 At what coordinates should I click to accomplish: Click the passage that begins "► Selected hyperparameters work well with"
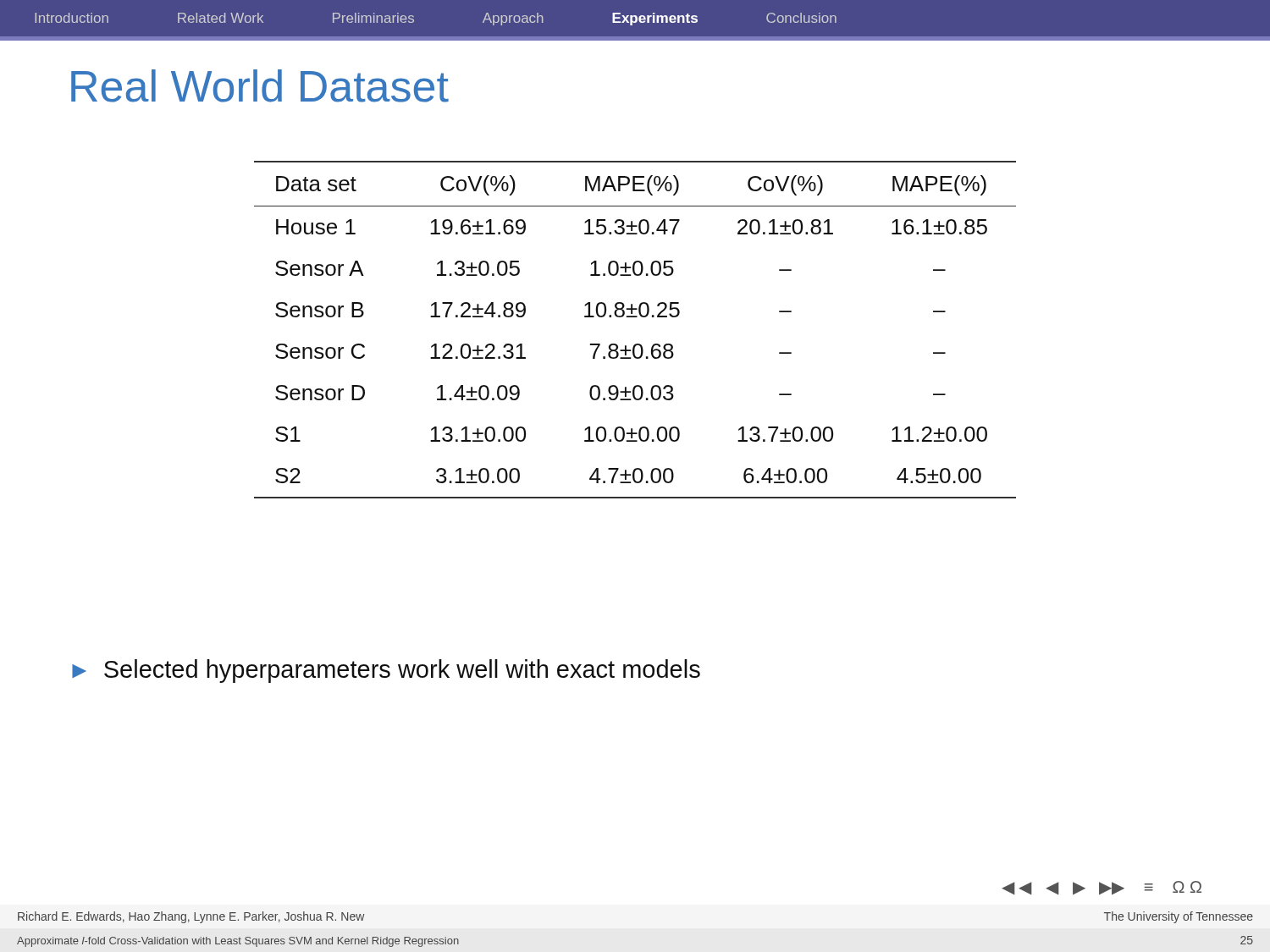pos(384,670)
